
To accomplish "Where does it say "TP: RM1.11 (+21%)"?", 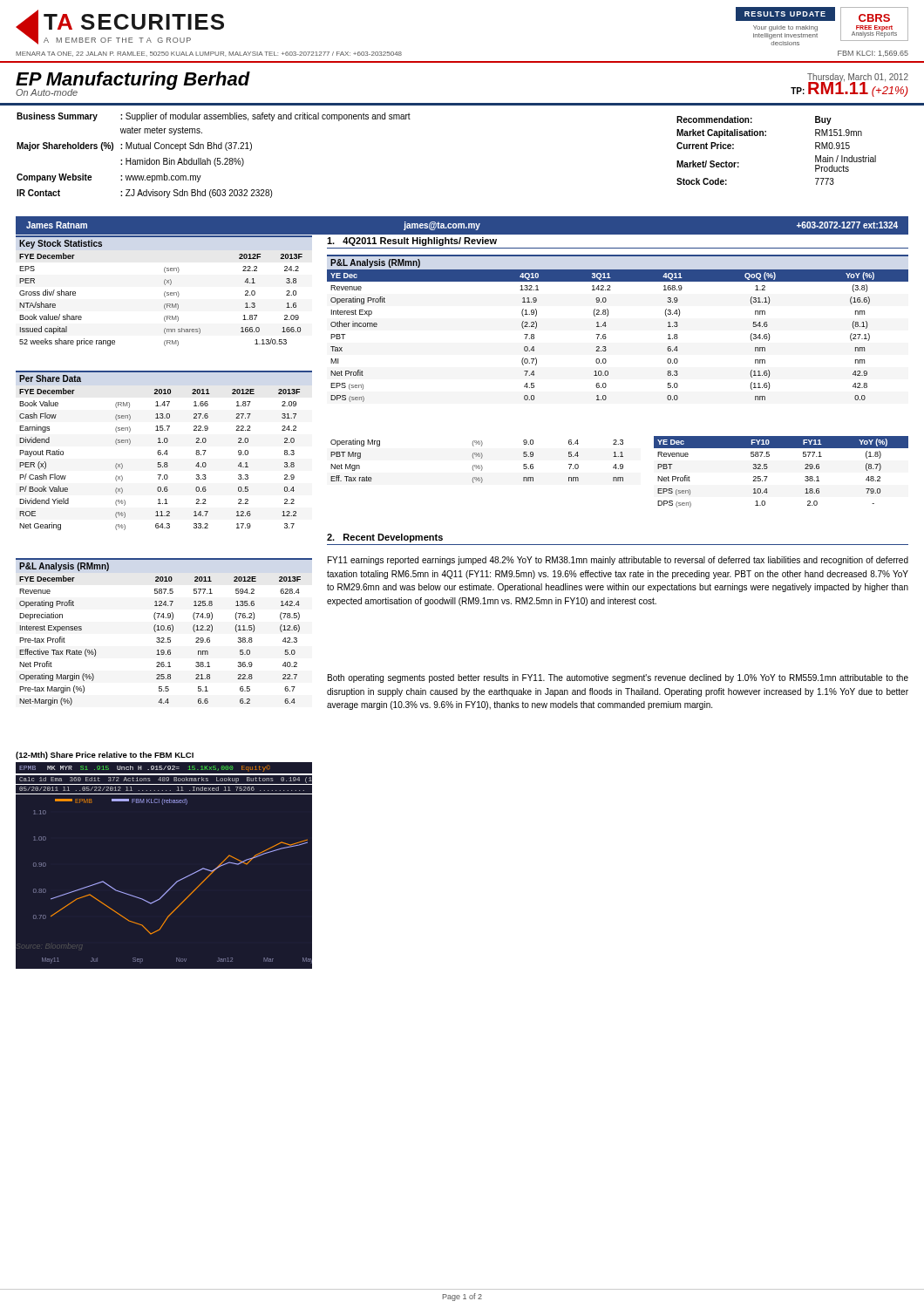I will point(850,88).
